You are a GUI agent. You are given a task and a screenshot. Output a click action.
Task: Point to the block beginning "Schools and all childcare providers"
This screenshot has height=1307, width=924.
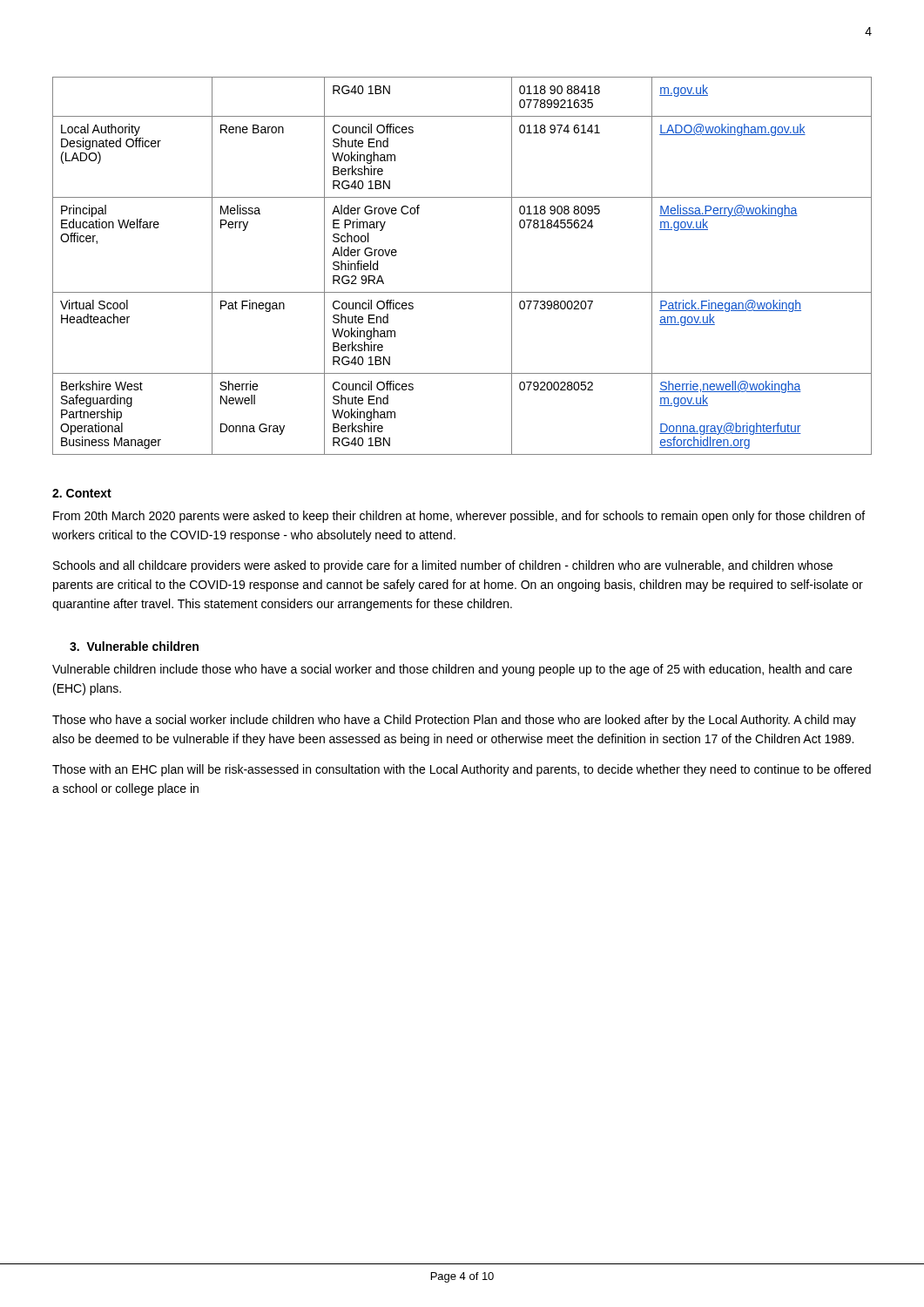[458, 585]
